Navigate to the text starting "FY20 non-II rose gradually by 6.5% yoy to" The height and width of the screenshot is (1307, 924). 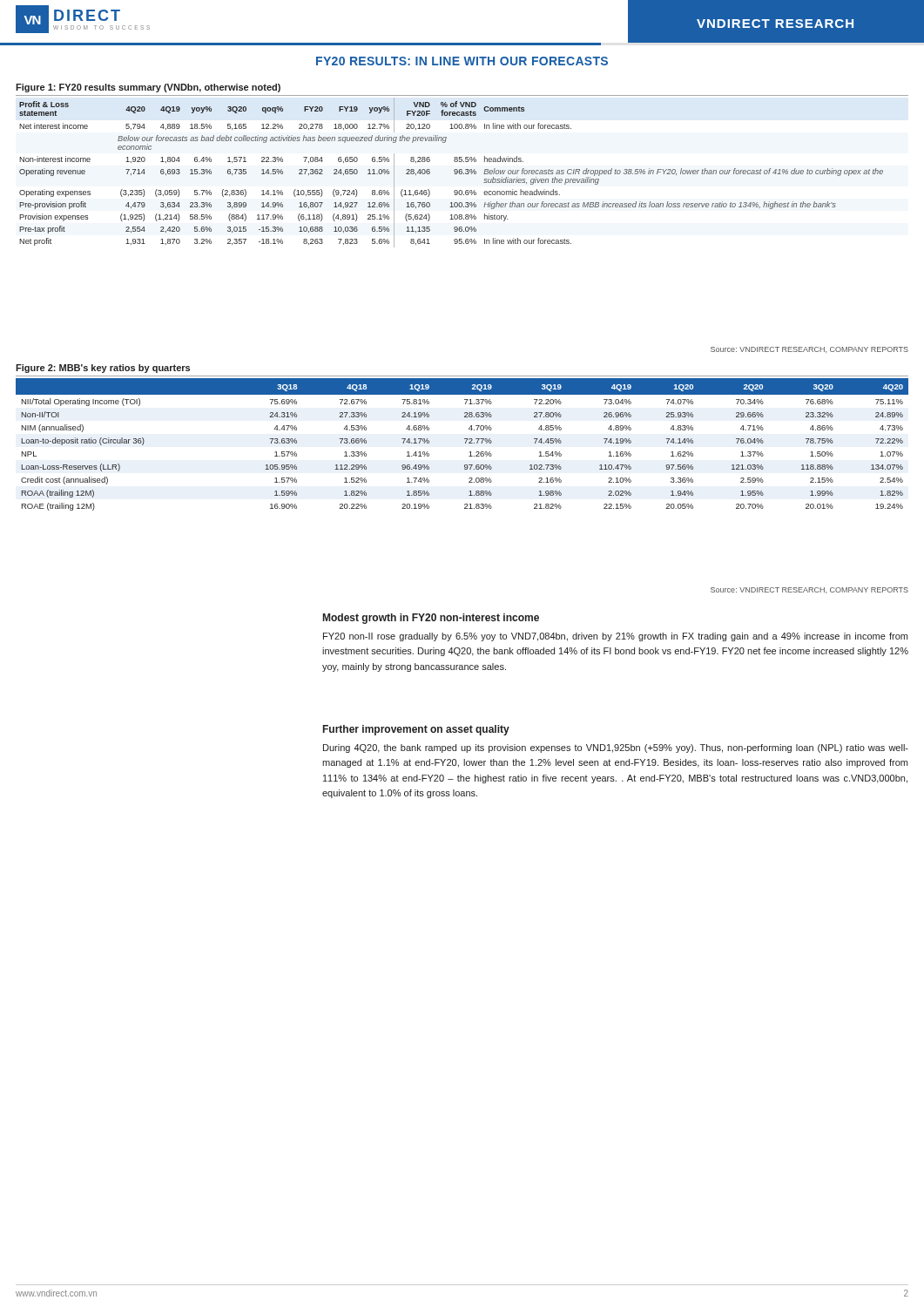coord(615,651)
